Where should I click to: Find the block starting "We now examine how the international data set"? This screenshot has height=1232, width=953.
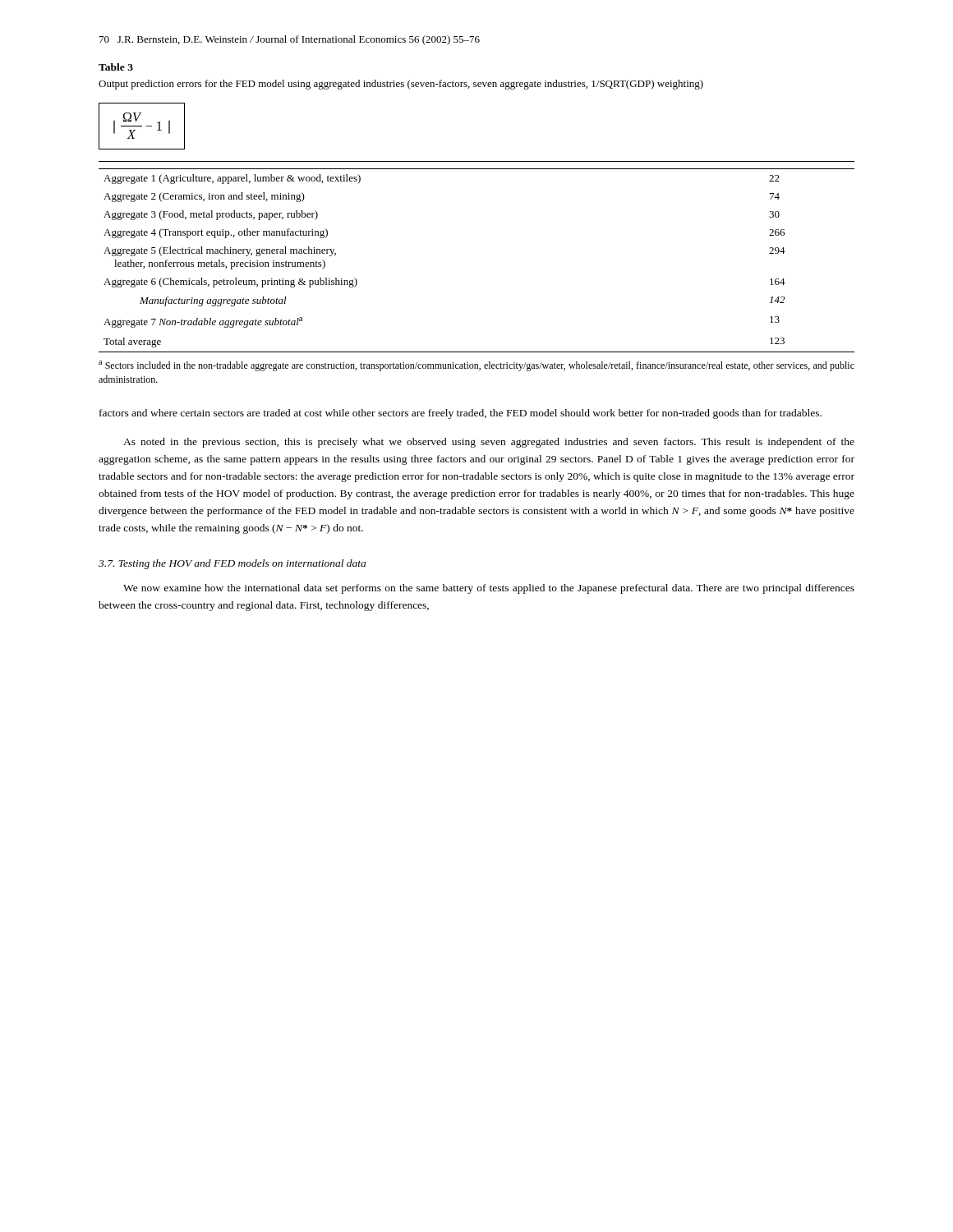476,596
